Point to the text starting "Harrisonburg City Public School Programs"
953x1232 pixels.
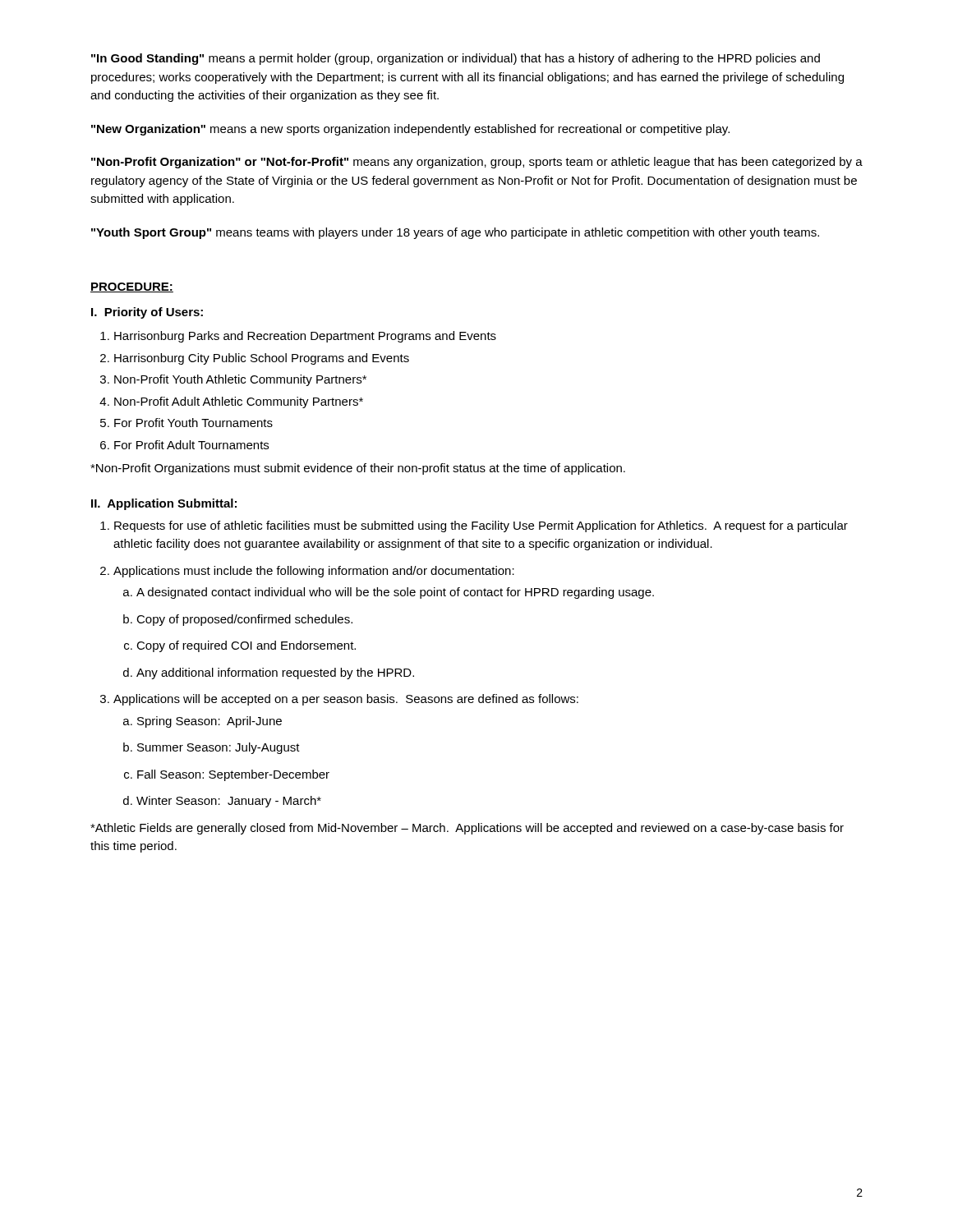pyautogui.click(x=262, y=359)
